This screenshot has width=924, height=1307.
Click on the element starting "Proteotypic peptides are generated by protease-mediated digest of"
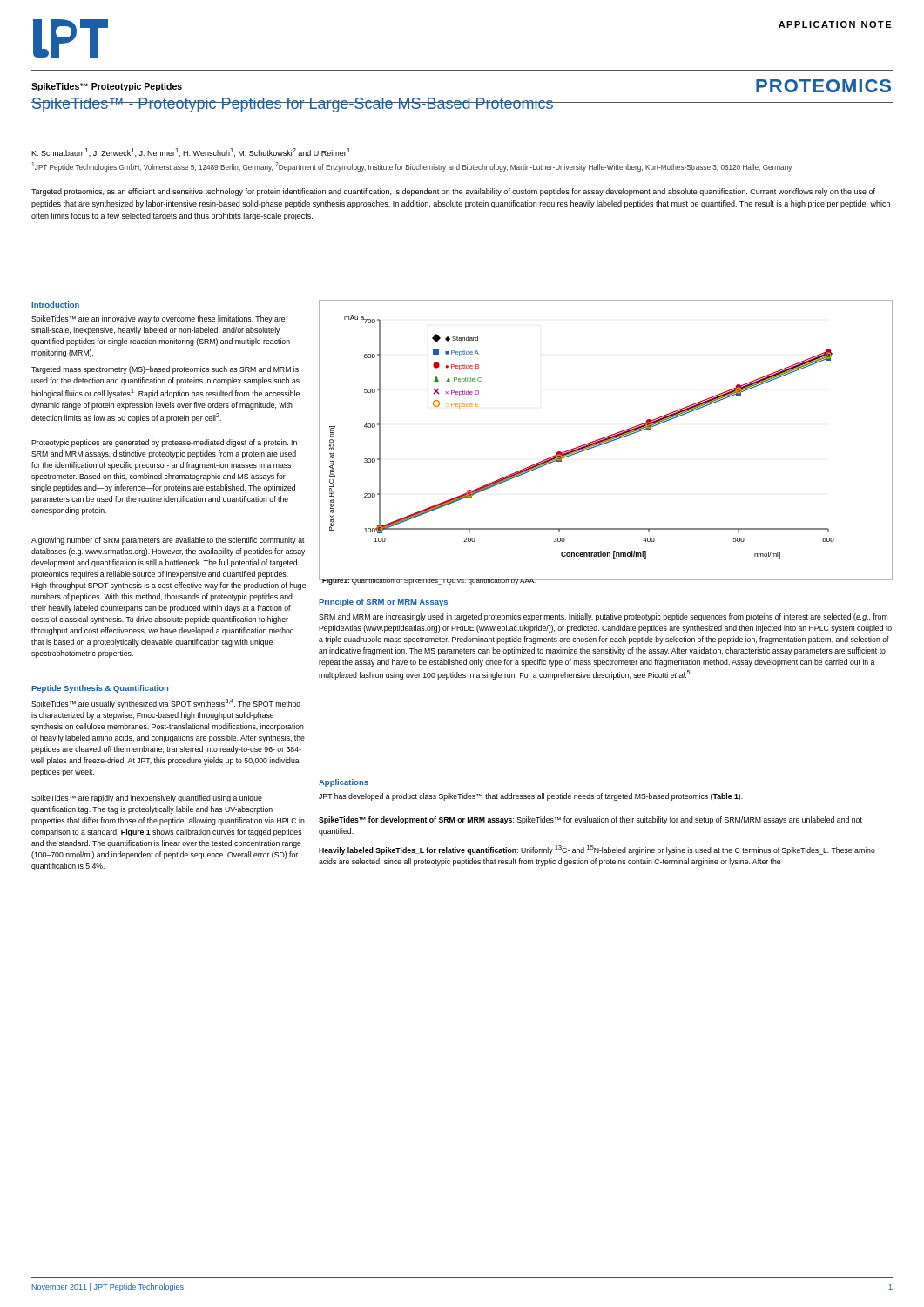[x=164, y=477]
